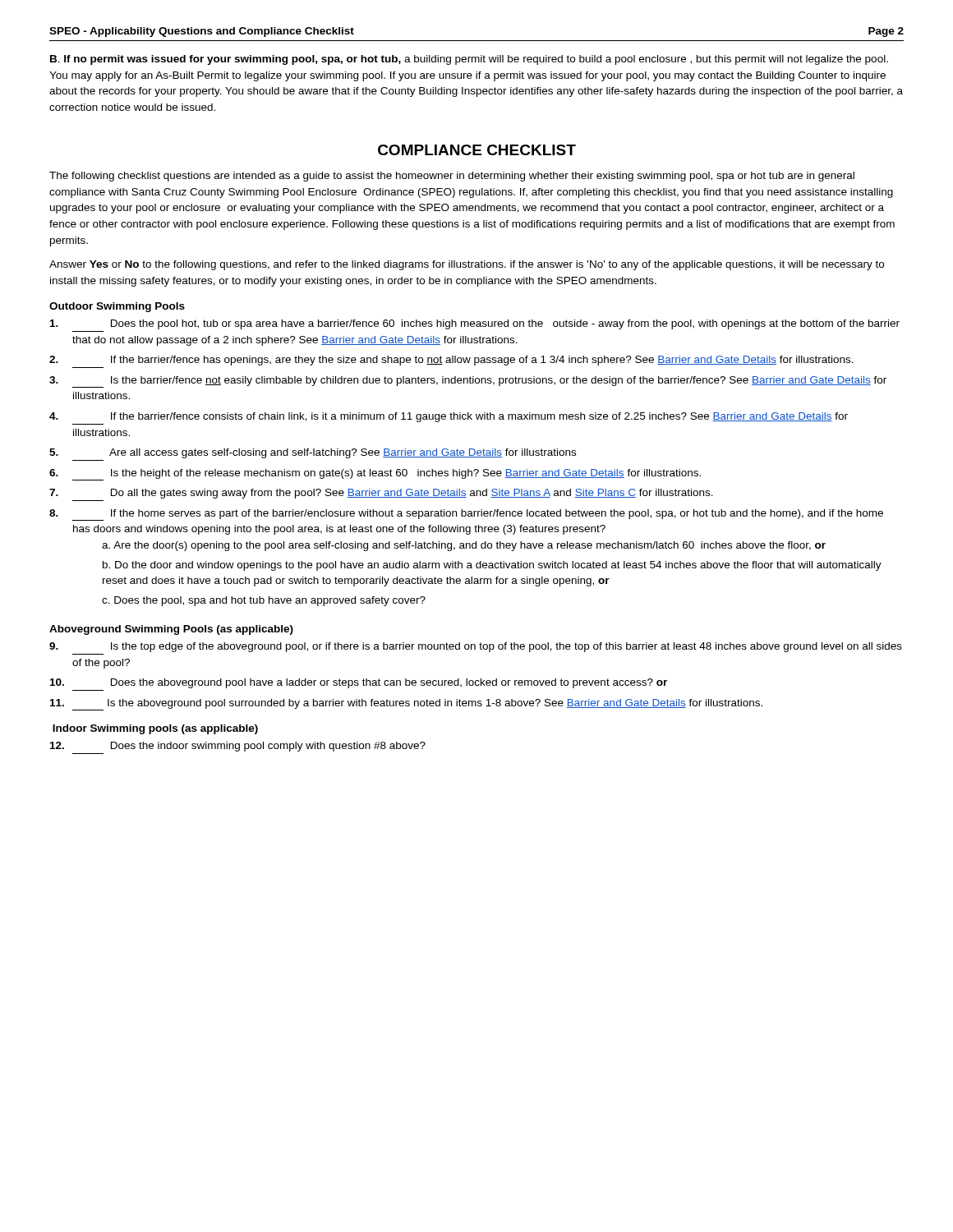Screen dimensions: 1232x953
Task: Find the block on this page that starts "3. Is the barrier/fence not easily"
Action: (476, 388)
